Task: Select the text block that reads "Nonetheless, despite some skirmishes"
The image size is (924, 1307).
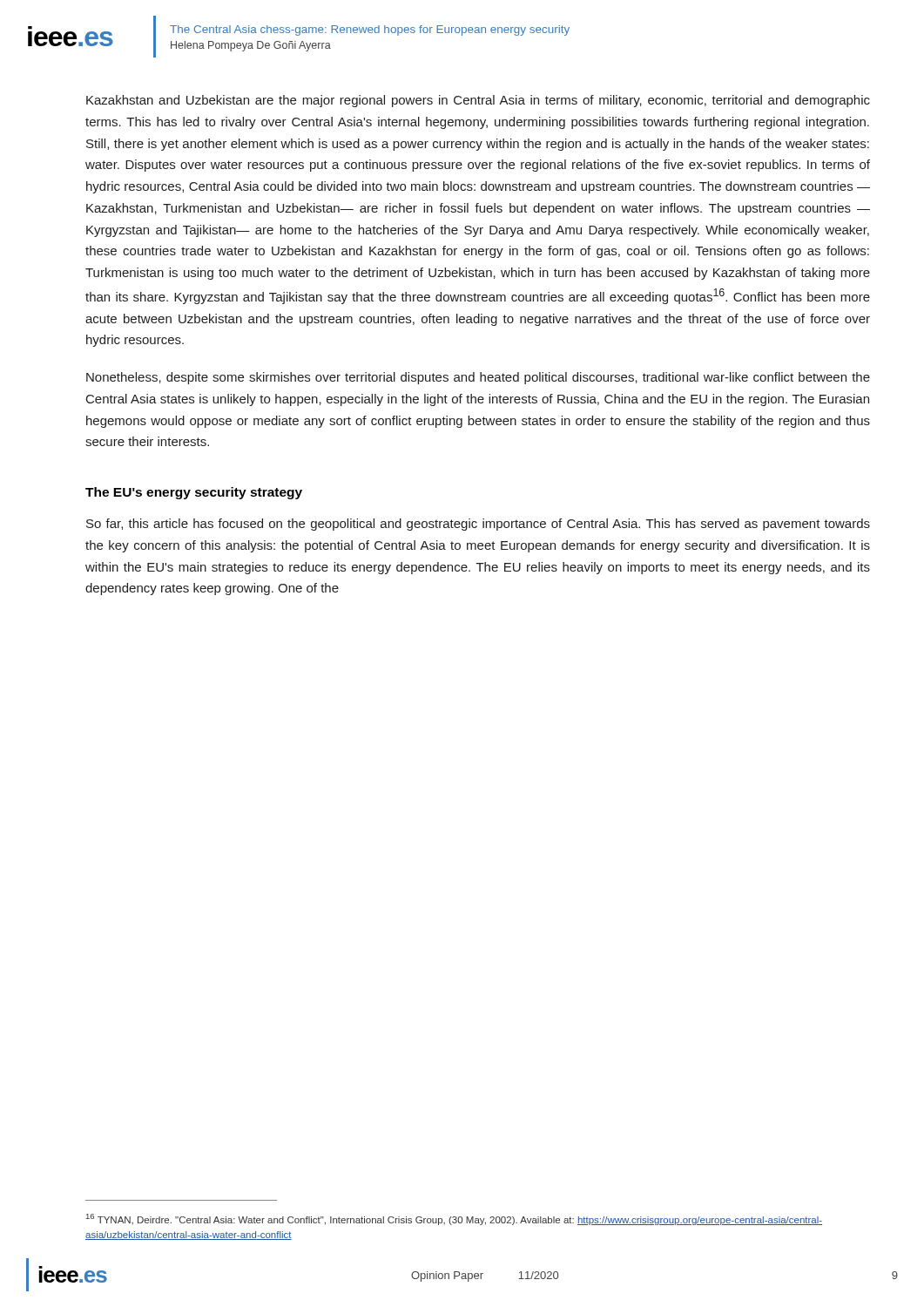Action: click(x=478, y=410)
